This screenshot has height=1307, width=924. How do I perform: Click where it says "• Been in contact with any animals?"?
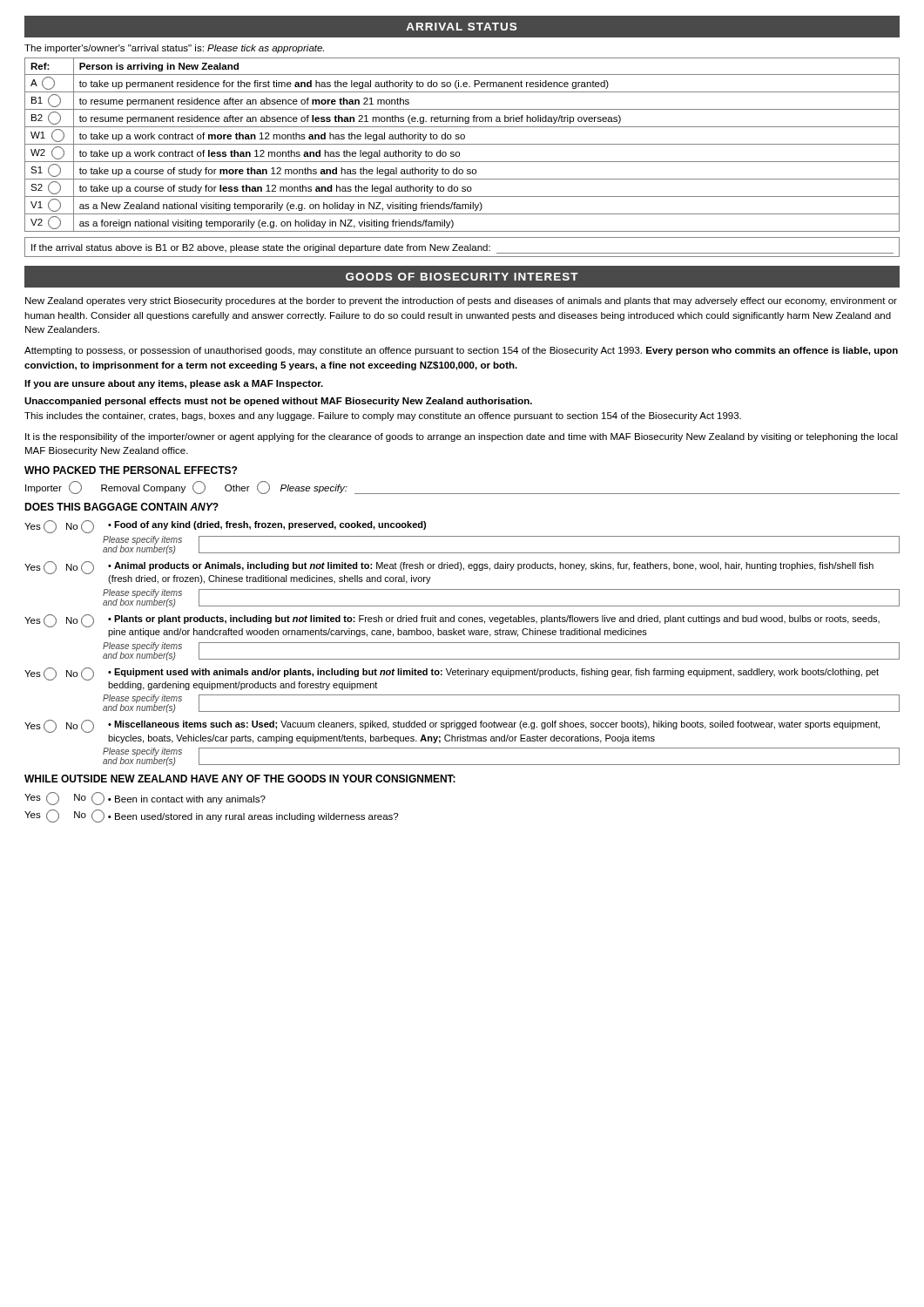coord(187,799)
